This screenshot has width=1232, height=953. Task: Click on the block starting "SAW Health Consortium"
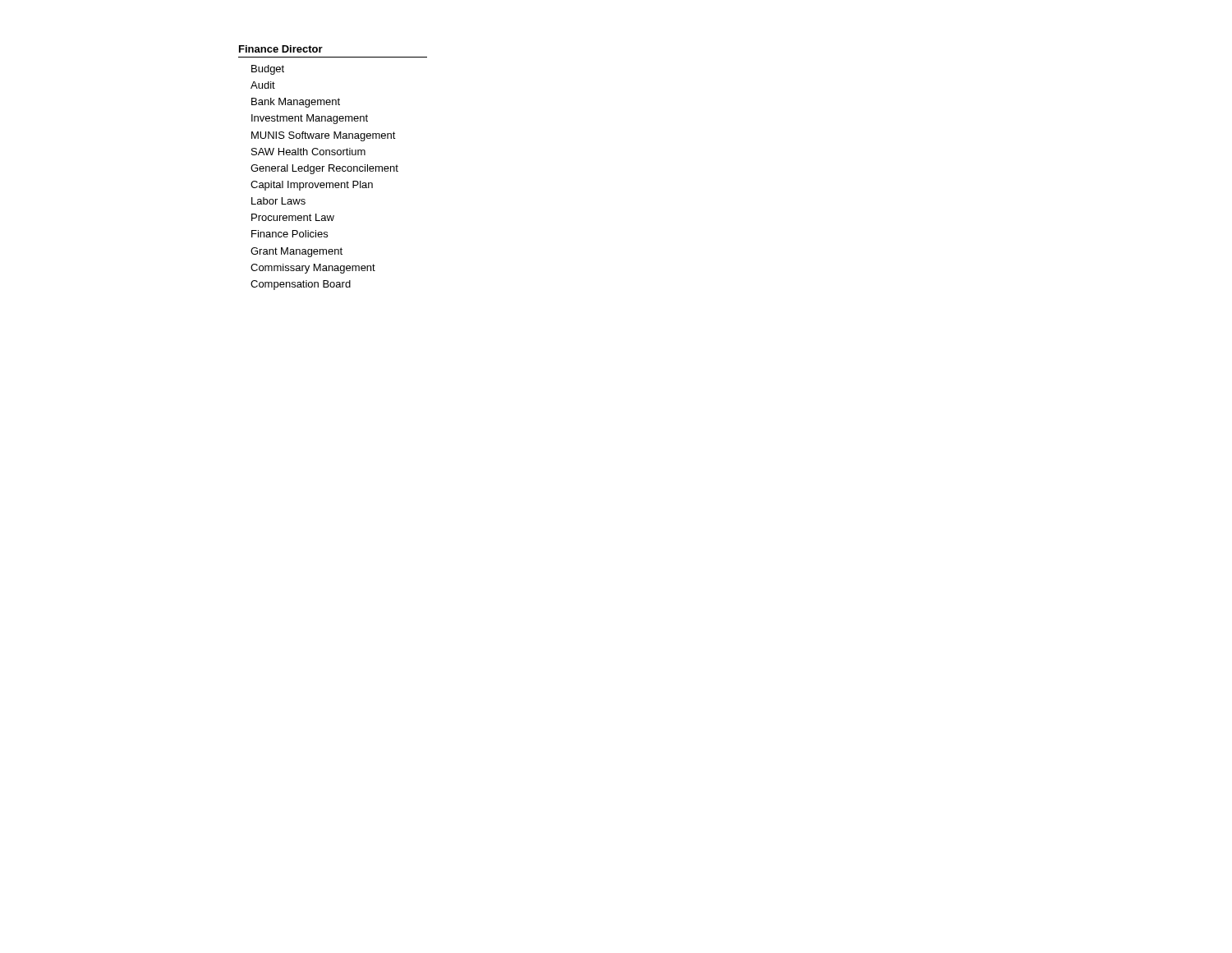tap(308, 151)
